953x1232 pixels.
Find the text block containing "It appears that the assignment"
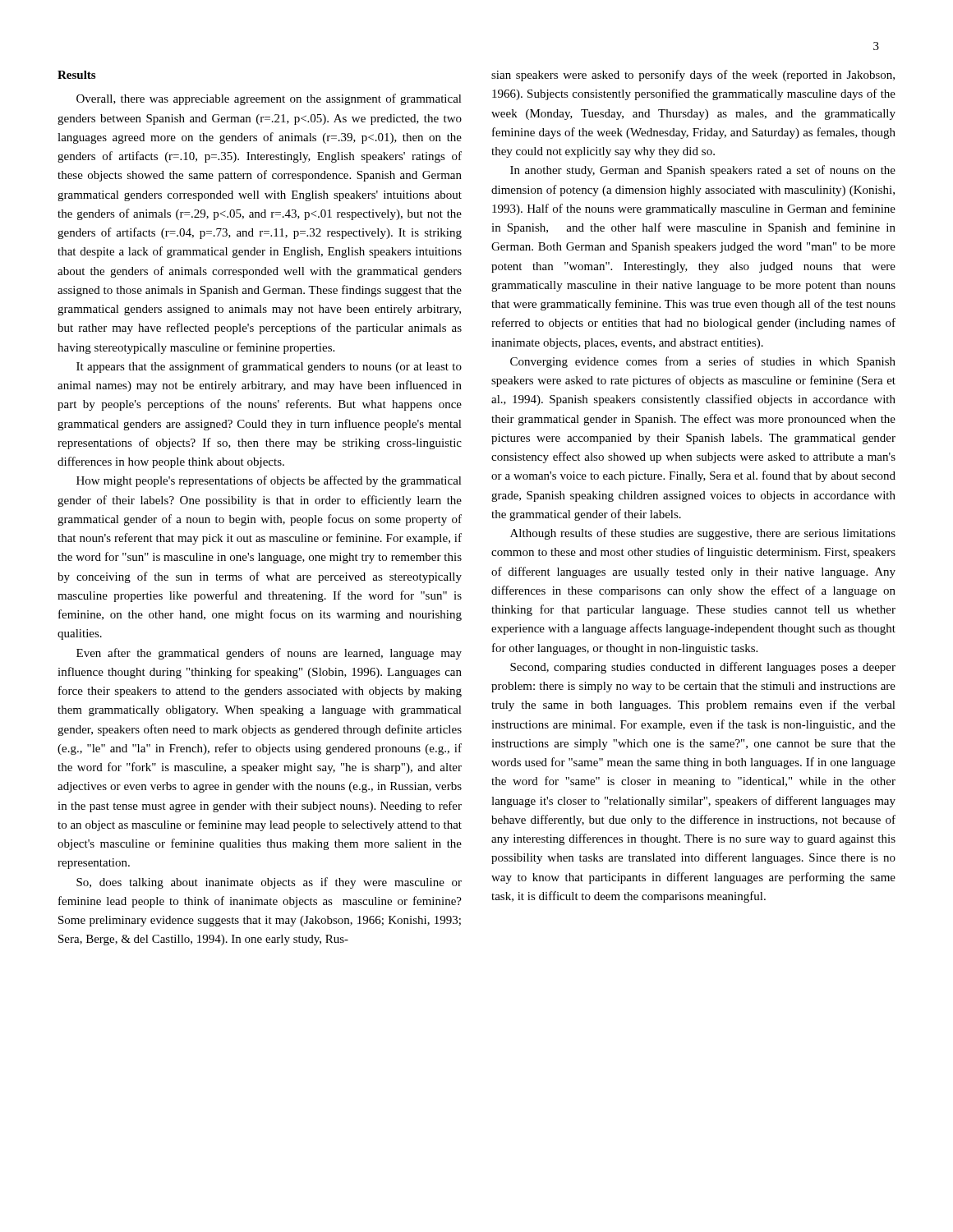pos(260,414)
